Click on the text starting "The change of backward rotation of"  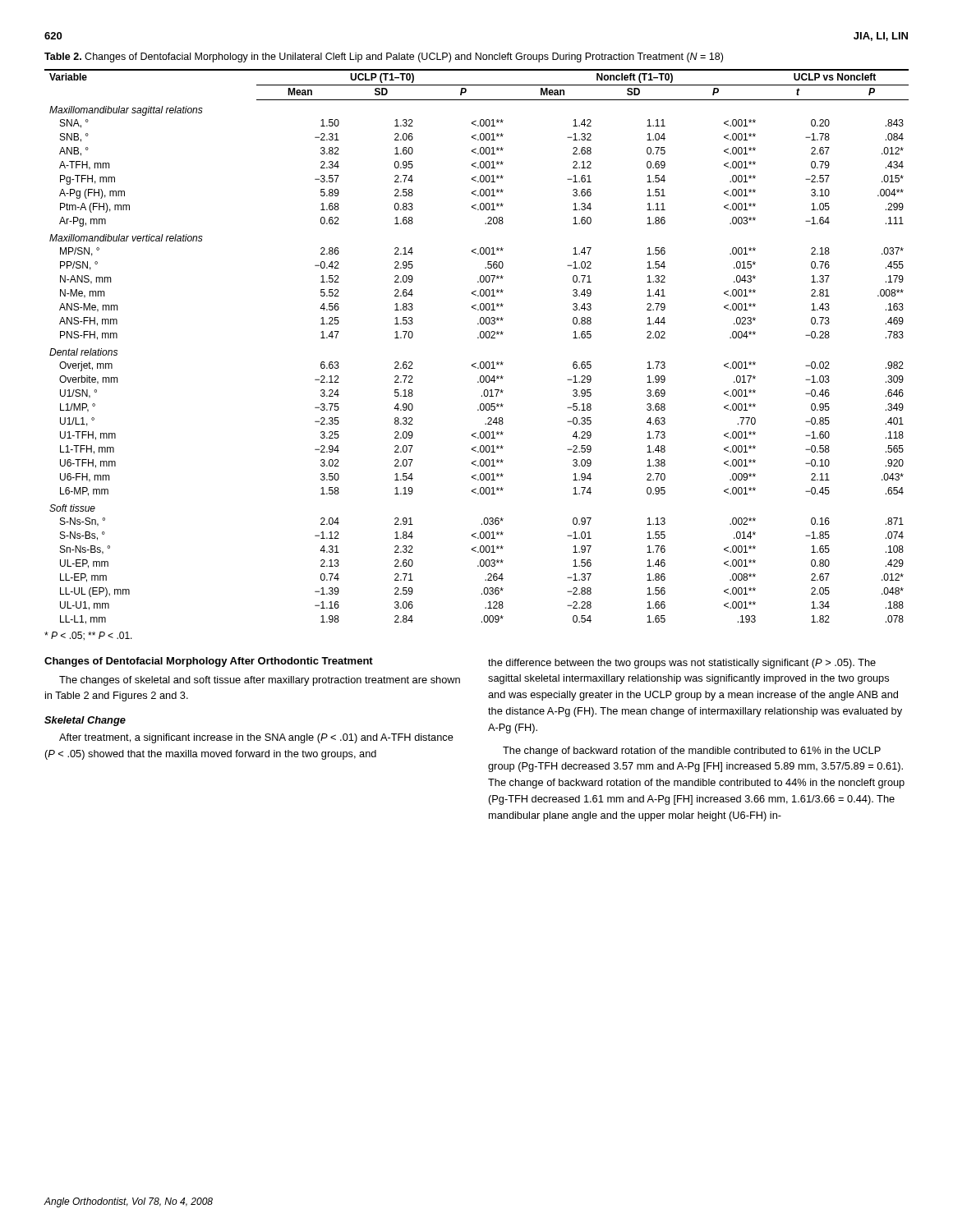696,783
